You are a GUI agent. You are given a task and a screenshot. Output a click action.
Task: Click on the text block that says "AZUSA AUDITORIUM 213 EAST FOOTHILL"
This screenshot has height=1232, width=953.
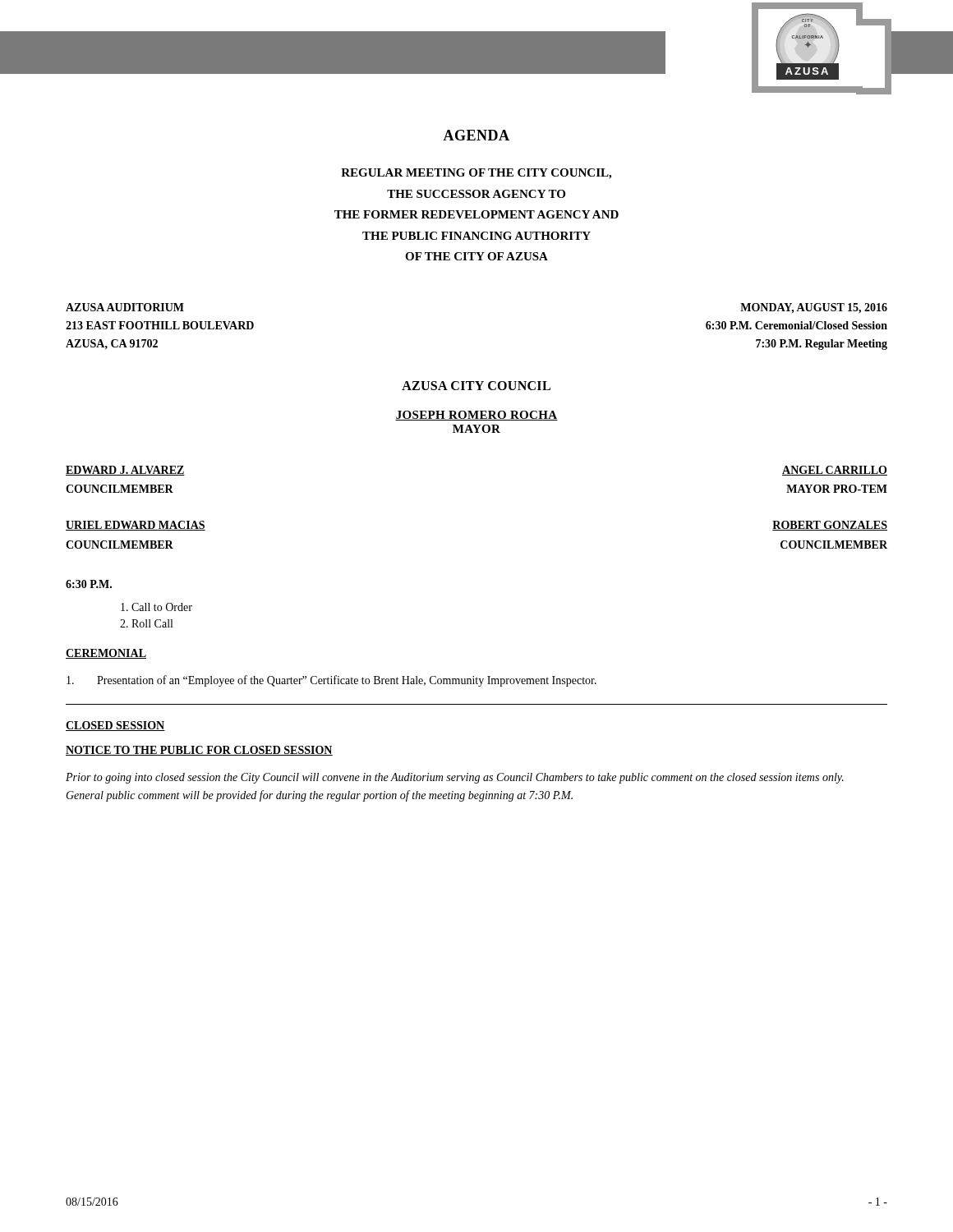160,326
